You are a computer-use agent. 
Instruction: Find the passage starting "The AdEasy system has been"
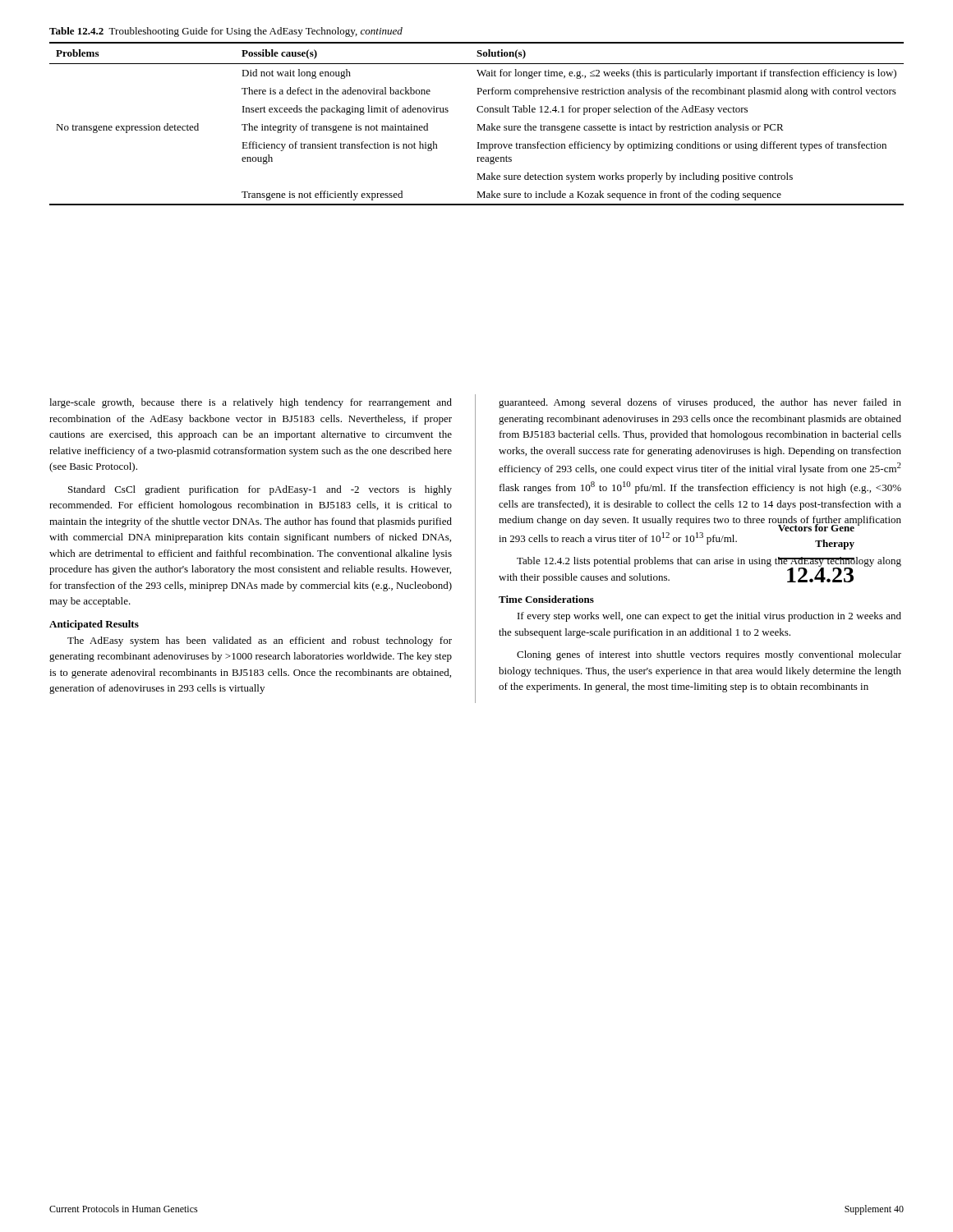point(251,664)
